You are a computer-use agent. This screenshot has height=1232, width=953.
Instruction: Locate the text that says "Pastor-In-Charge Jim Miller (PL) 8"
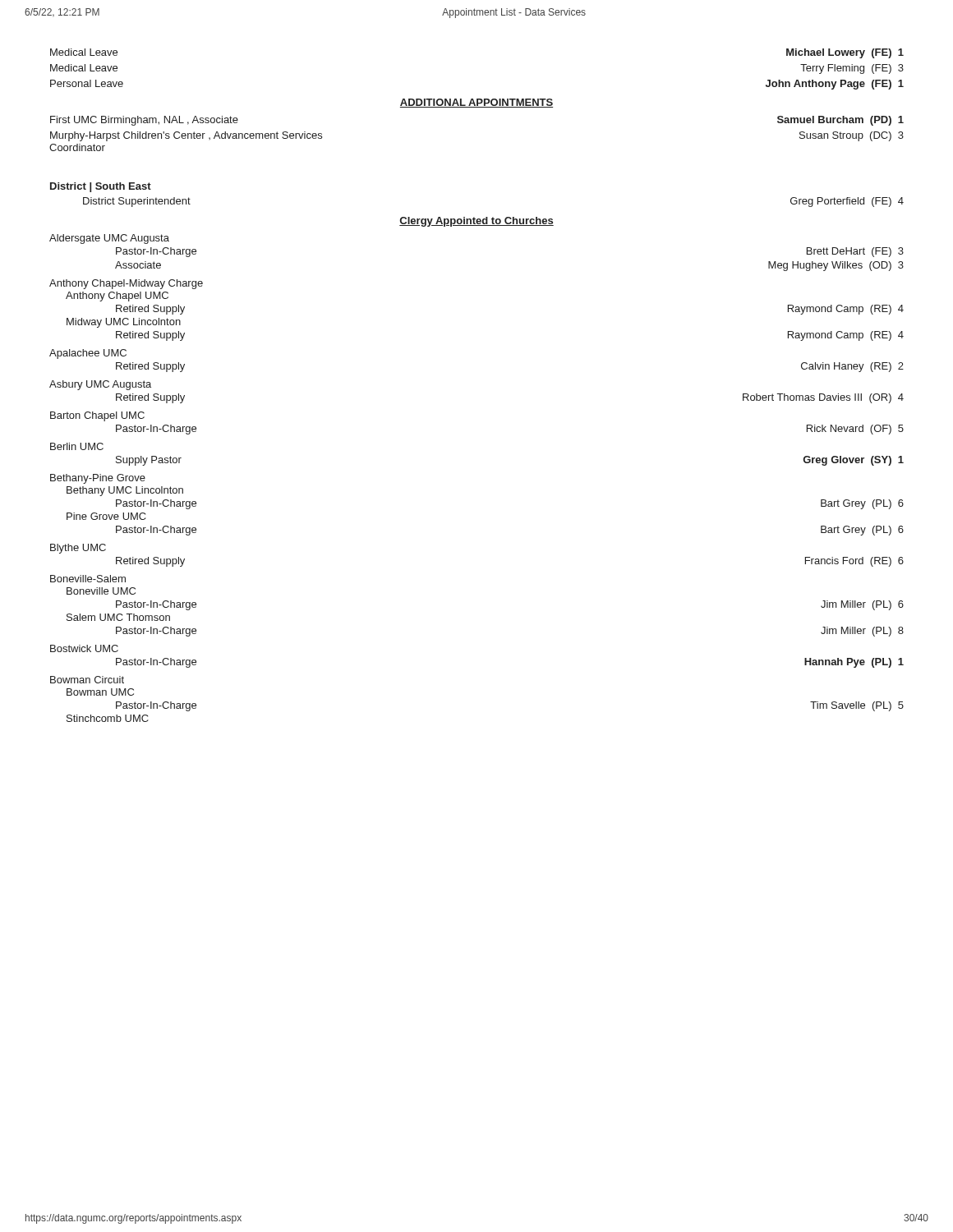pyautogui.click(x=154, y=631)
